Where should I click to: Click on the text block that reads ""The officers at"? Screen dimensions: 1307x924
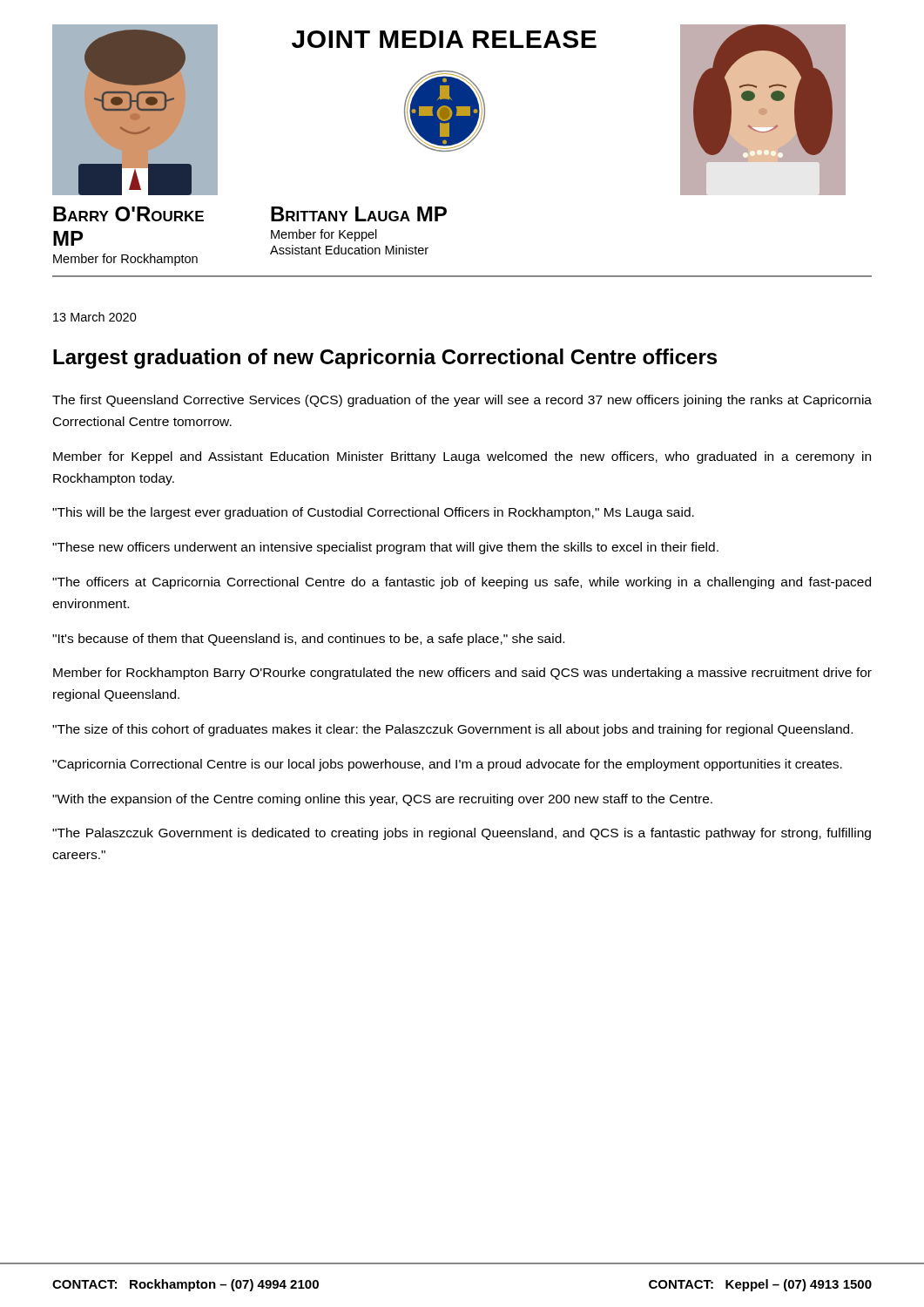(462, 592)
